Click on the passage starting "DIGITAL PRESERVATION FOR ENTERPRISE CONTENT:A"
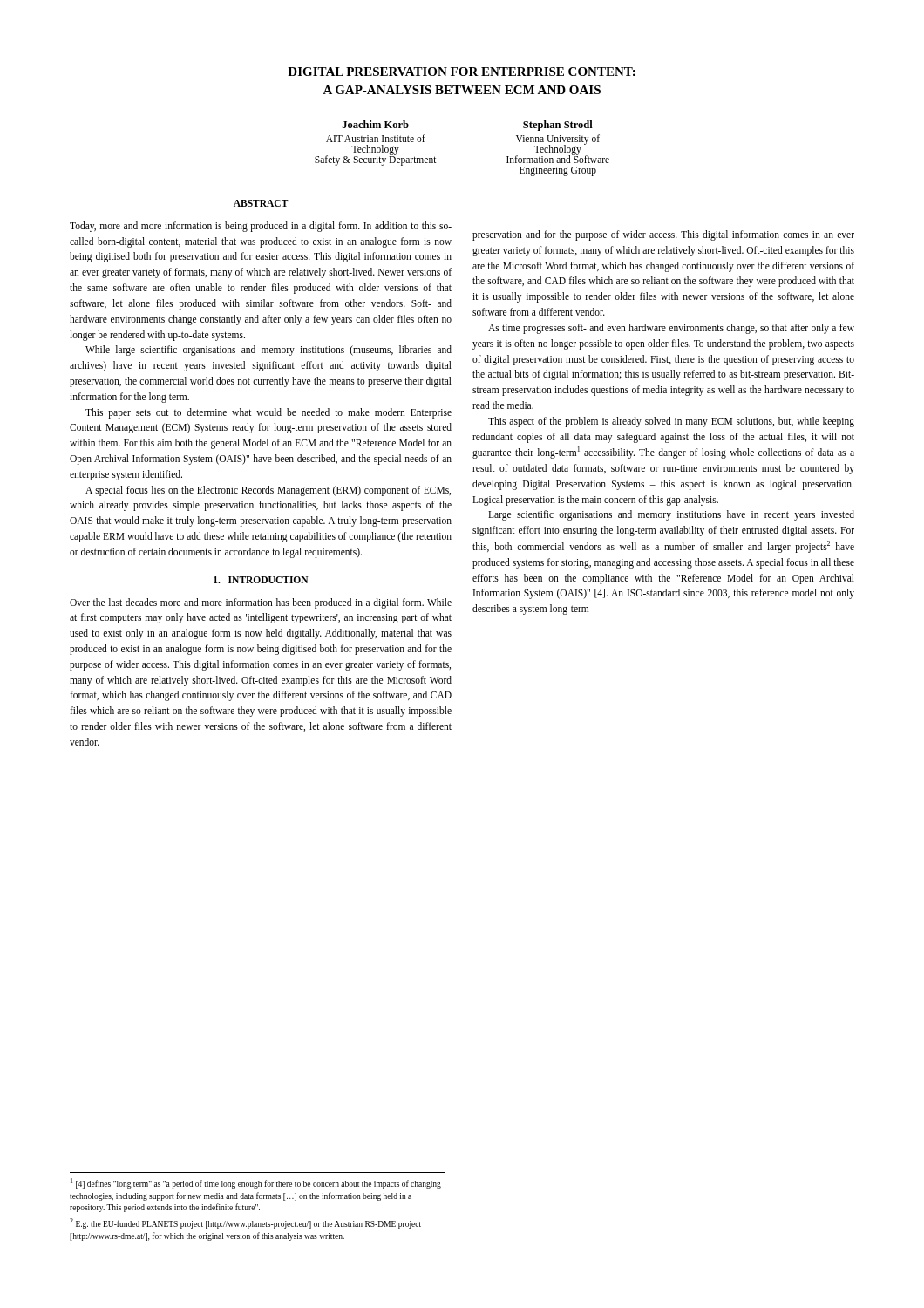This screenshot has width=924, height=1308. coord(462,81)
